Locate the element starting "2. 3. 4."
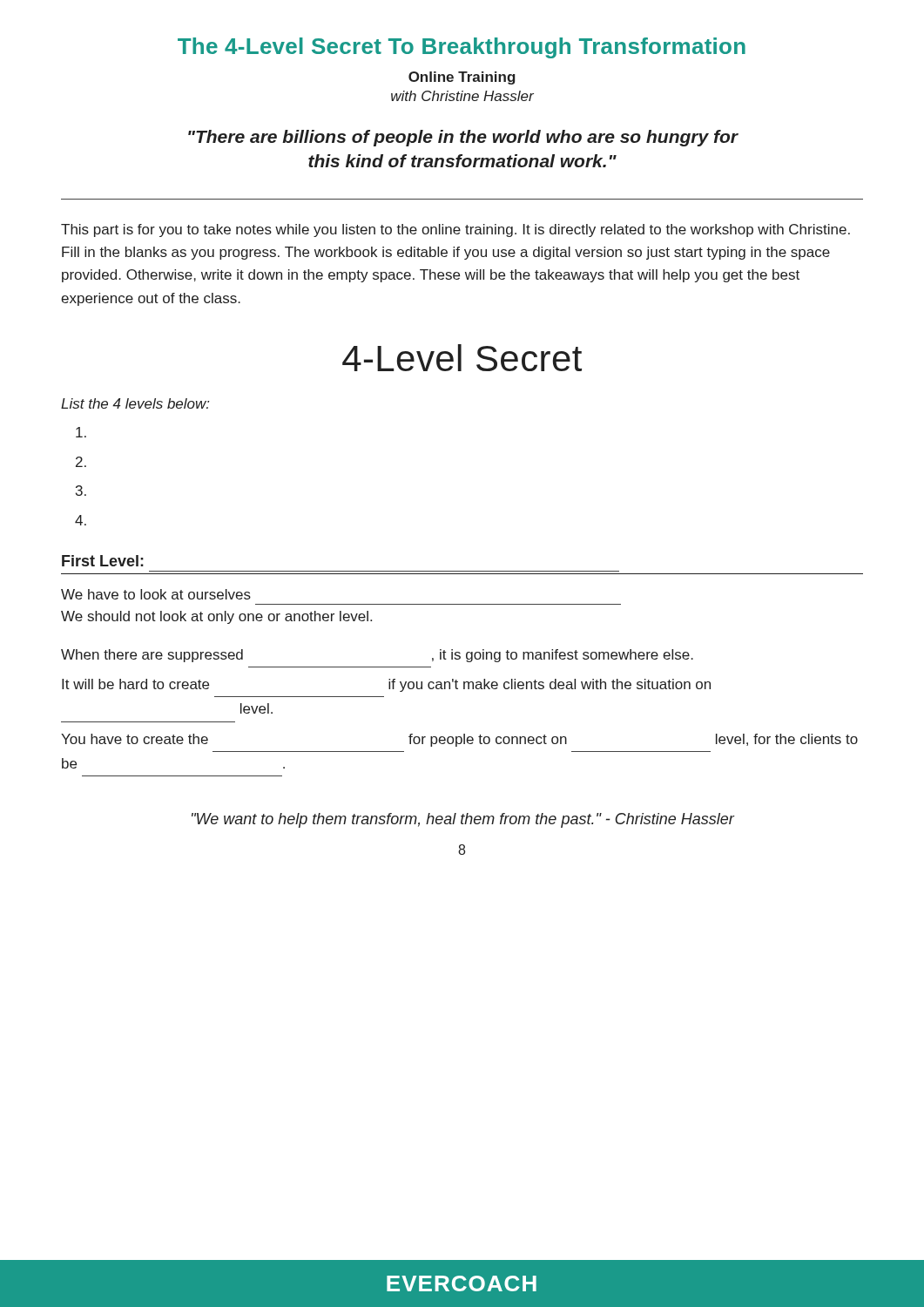 tap(81, 432)
